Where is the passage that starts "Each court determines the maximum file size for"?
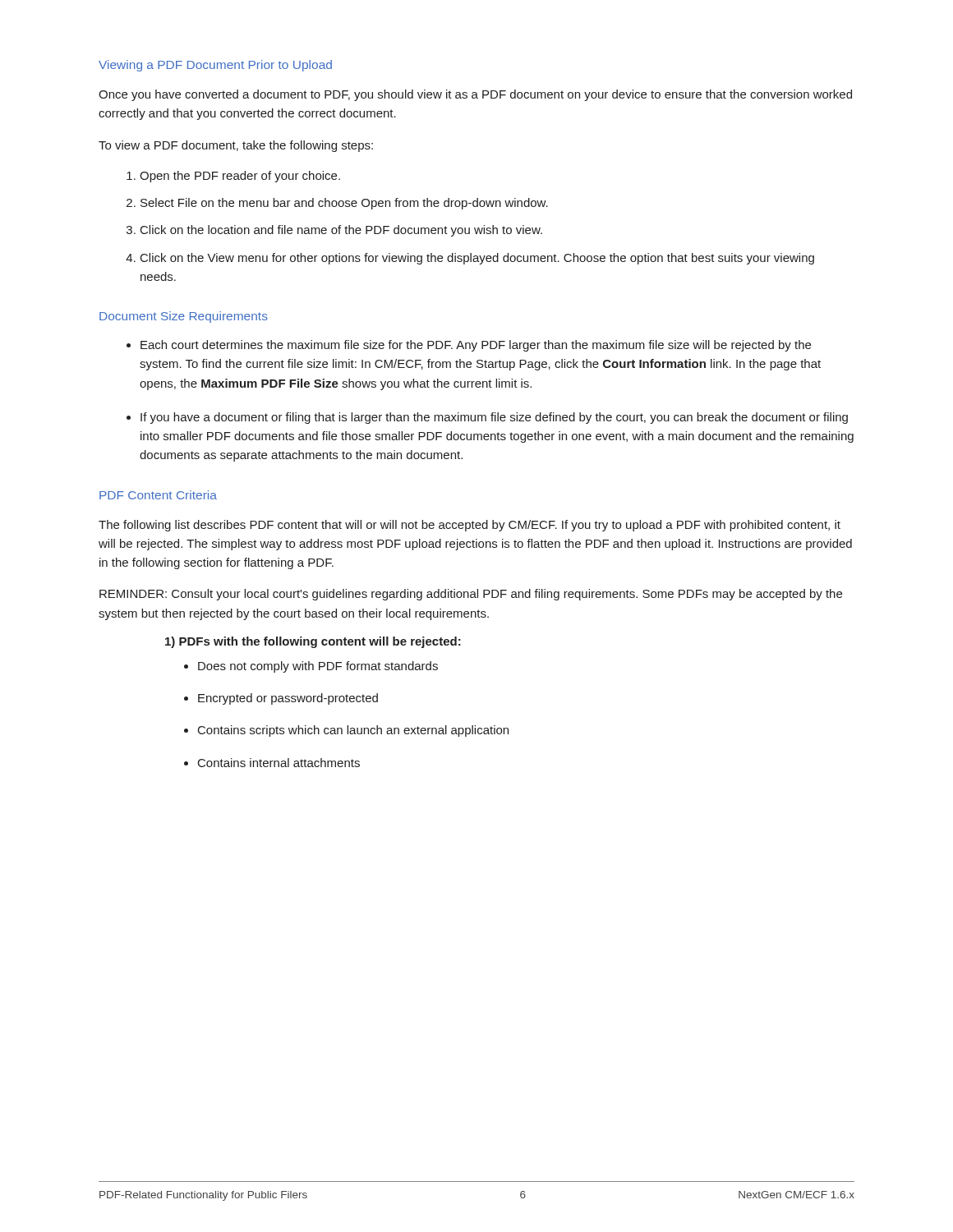This screenshot has width=953, height=1232. tap(476, 364)
